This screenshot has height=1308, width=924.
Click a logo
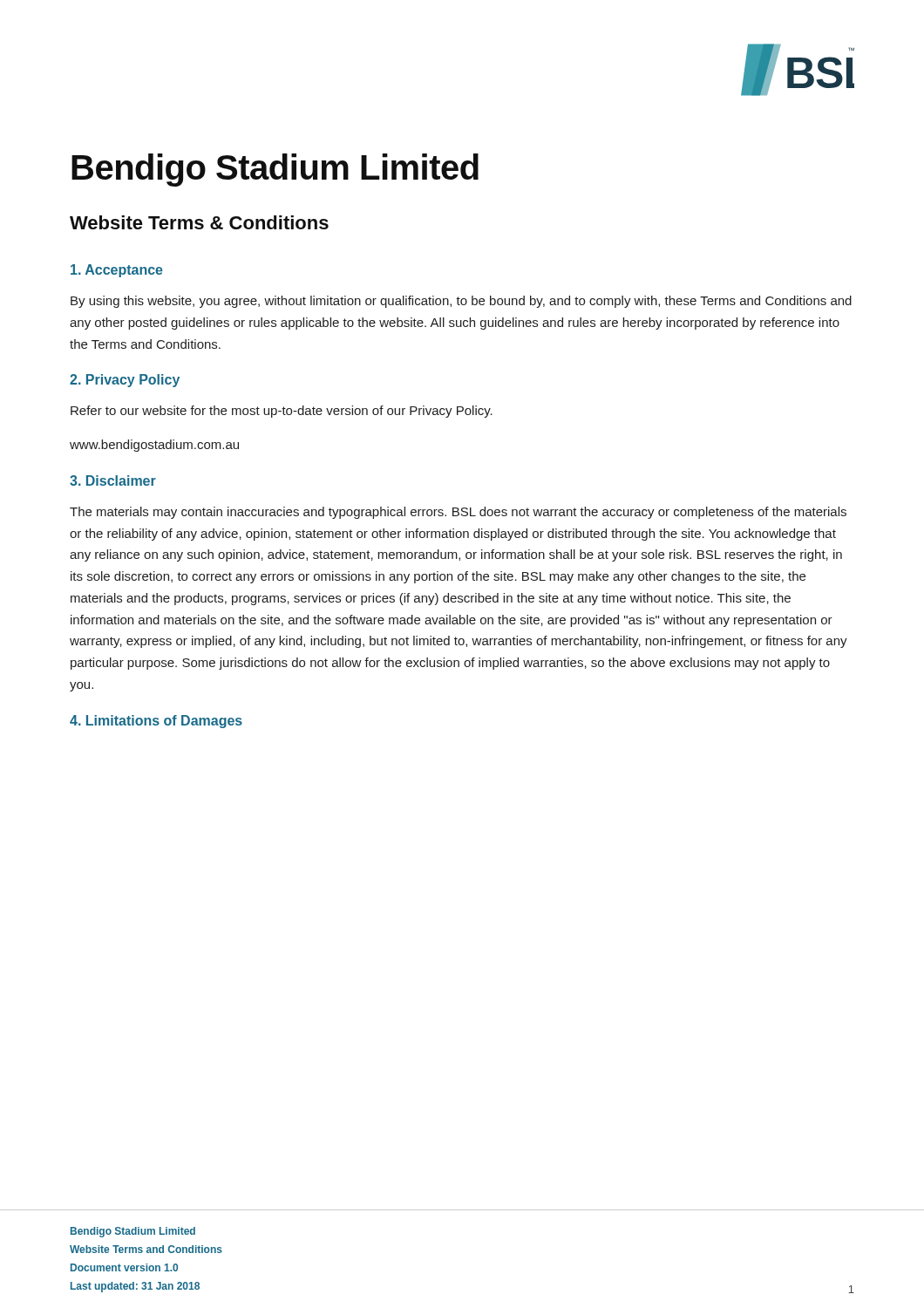pyautogui.click(x=798, y=72)
